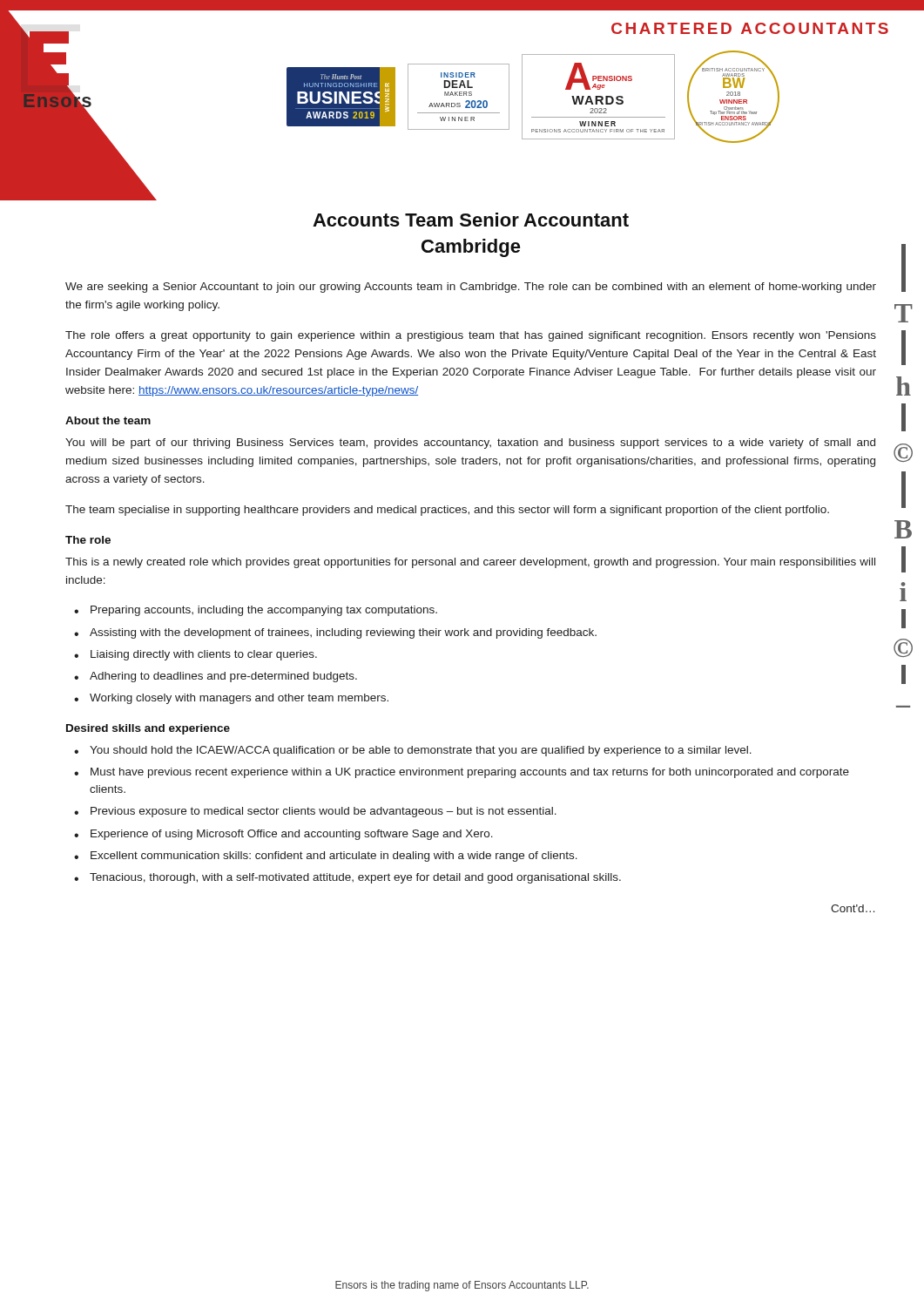Click on the region starting "Previous exposure to medical sector clients would be"
The image size is (924, 1307).
pos(323,811)
